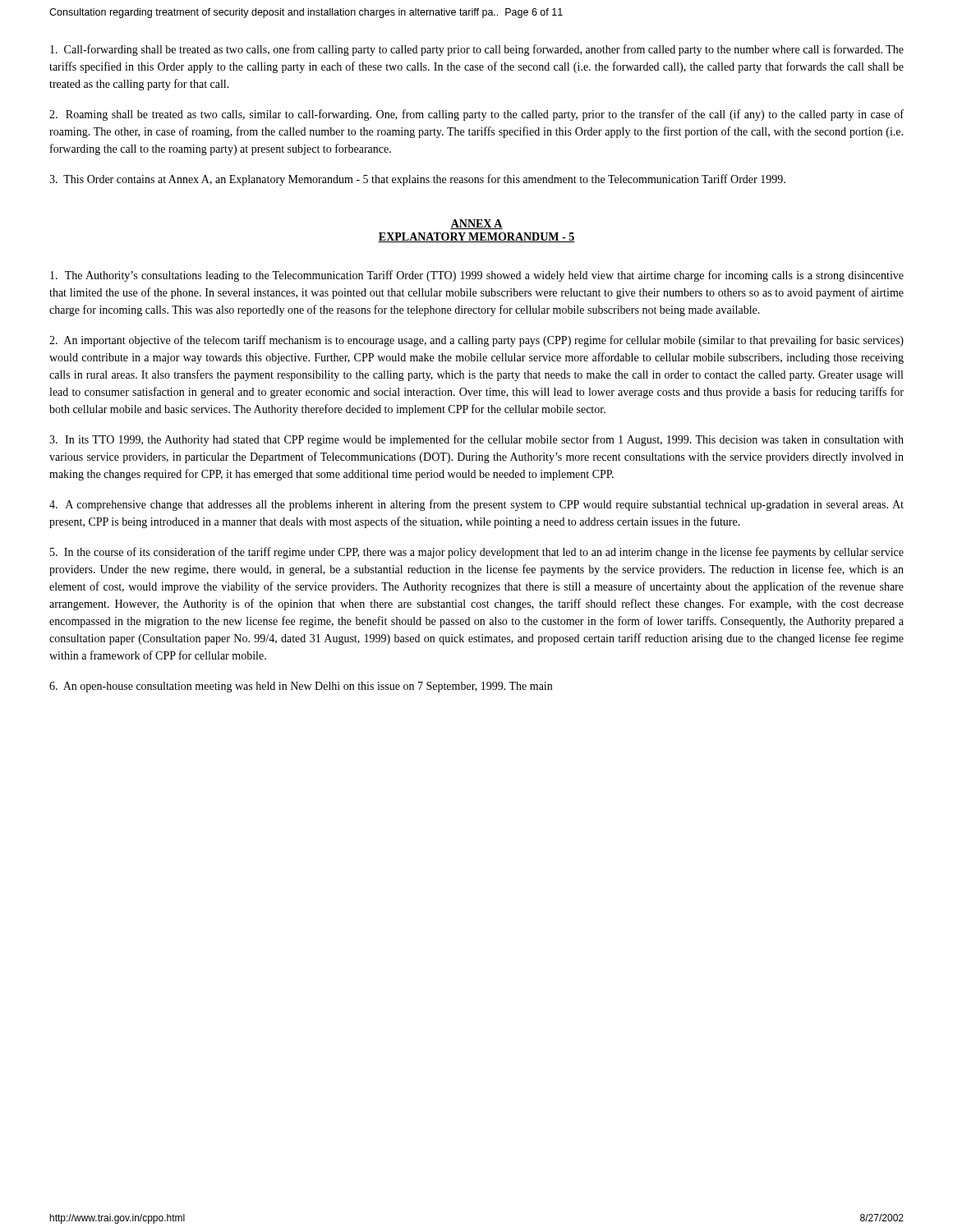Screen dimensions: 1232x953
Task: Locate the list item that says "The Authority’s consultations leading to the Telecommunication Tariff"
Action: [x=476, y=293]
